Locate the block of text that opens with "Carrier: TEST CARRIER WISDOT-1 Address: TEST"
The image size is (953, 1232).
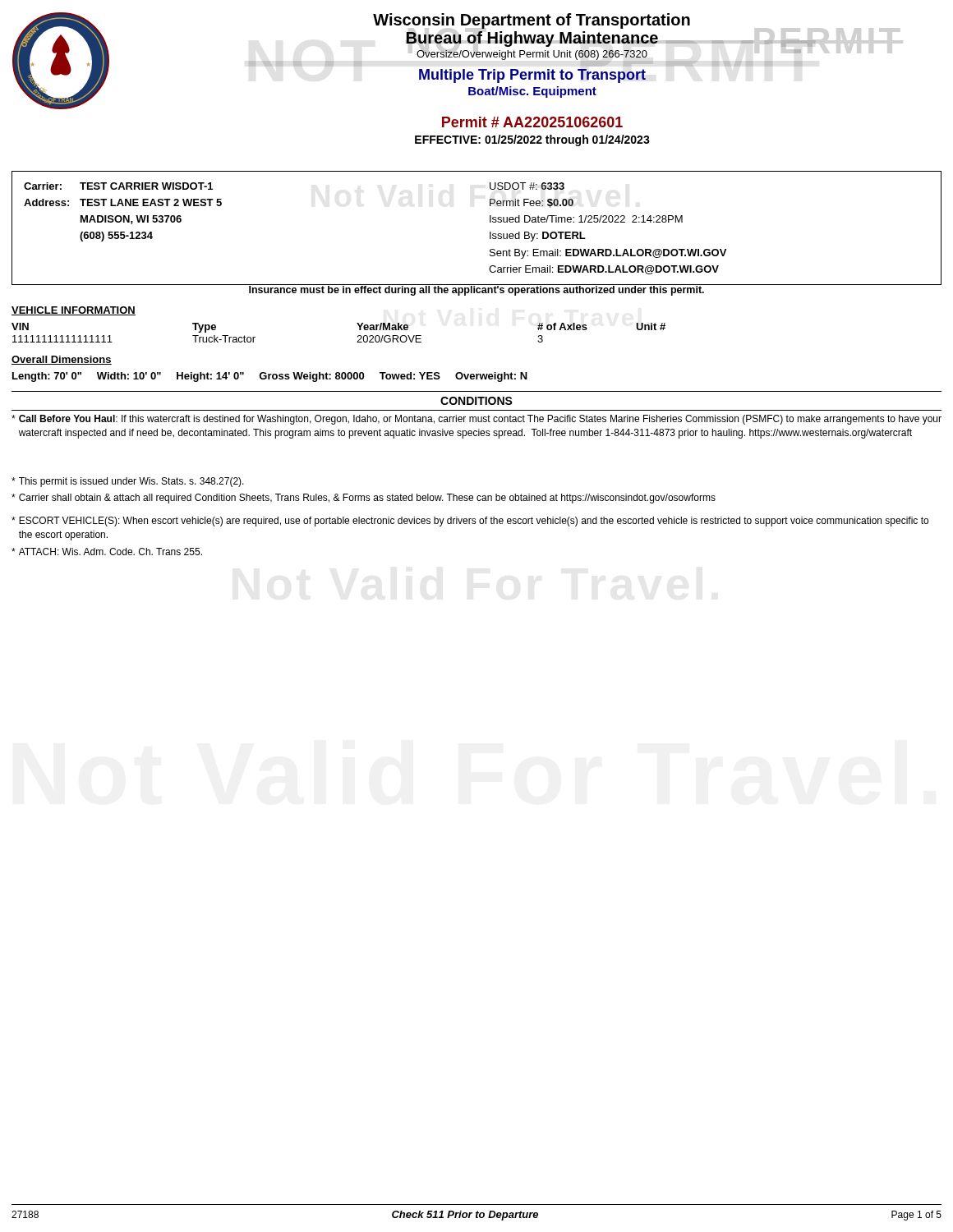pyautogui.click(x=43, y=186)
